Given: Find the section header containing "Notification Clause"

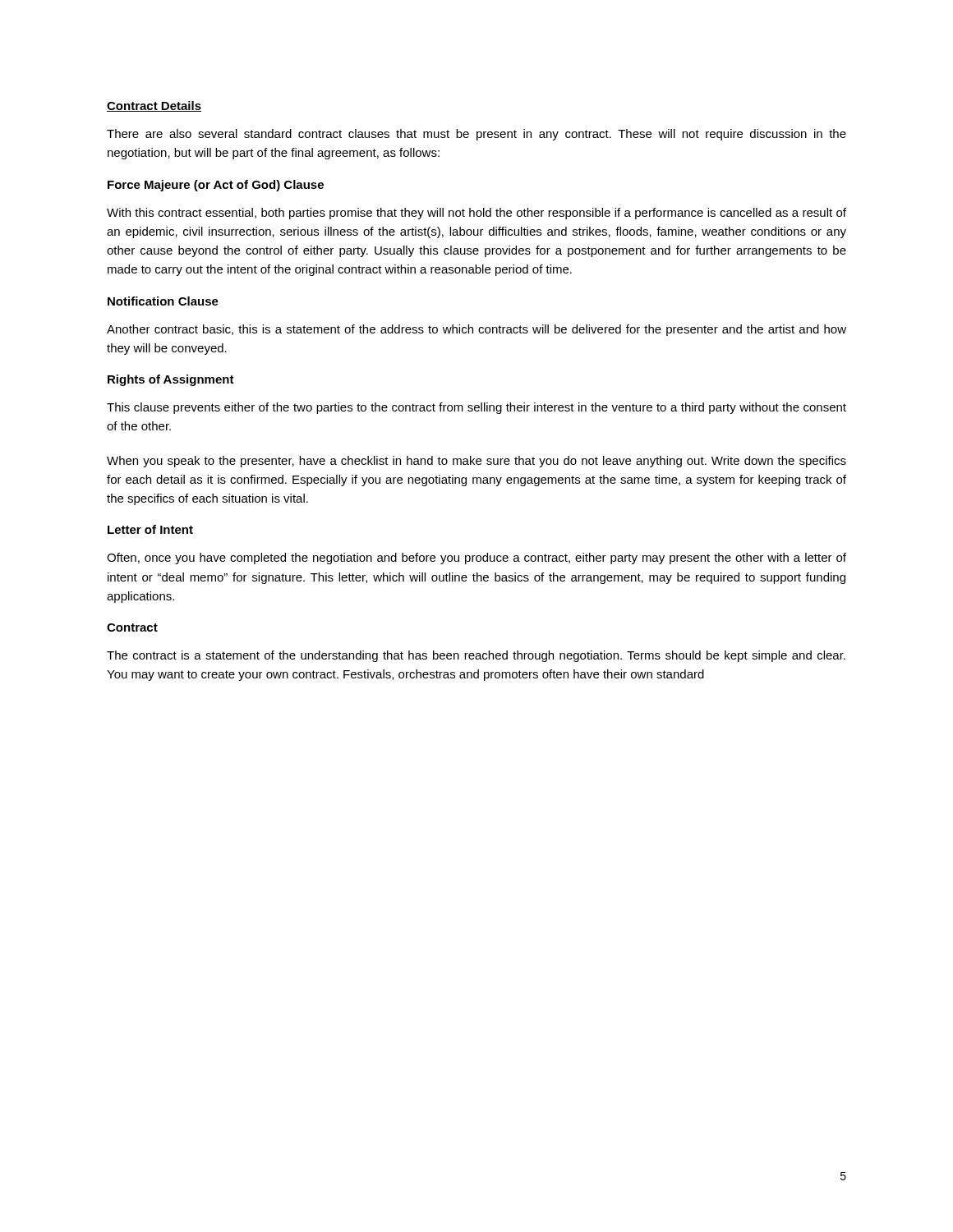Looking at the screenshot, I should [163, 301].
